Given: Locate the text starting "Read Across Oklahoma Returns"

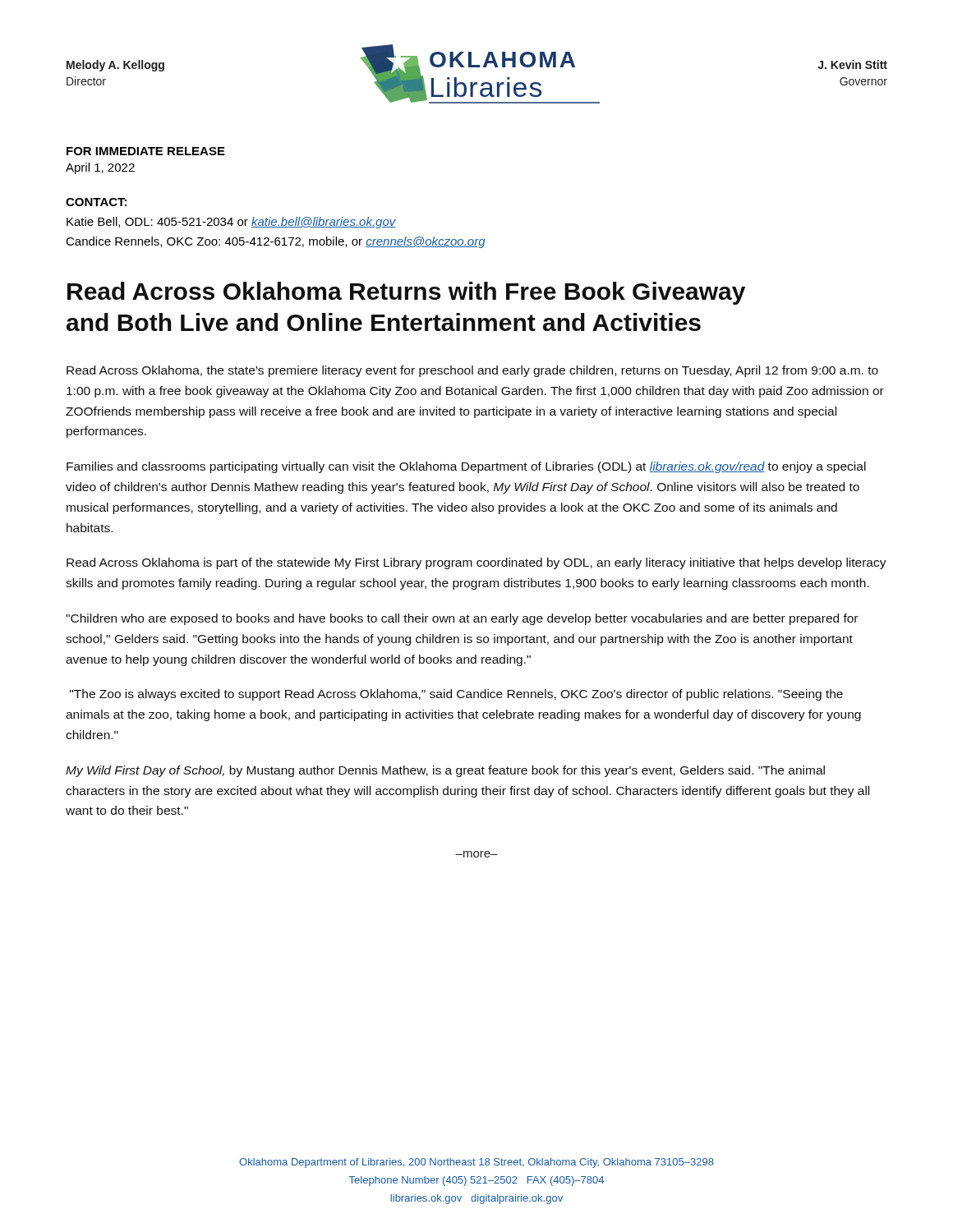Looking at the screenshot, I should click(406, 307).
